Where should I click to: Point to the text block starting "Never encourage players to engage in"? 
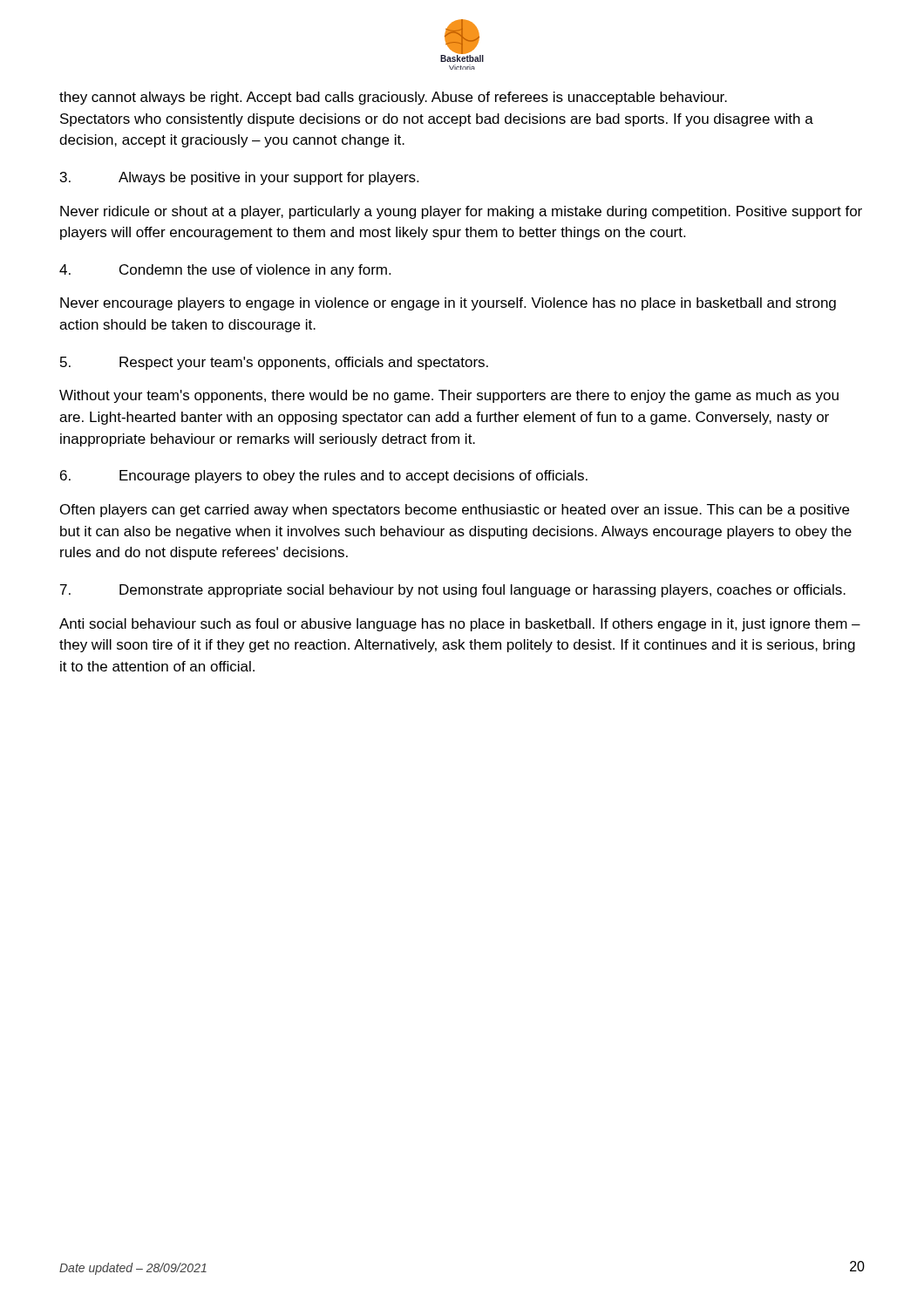coord(448,314)
